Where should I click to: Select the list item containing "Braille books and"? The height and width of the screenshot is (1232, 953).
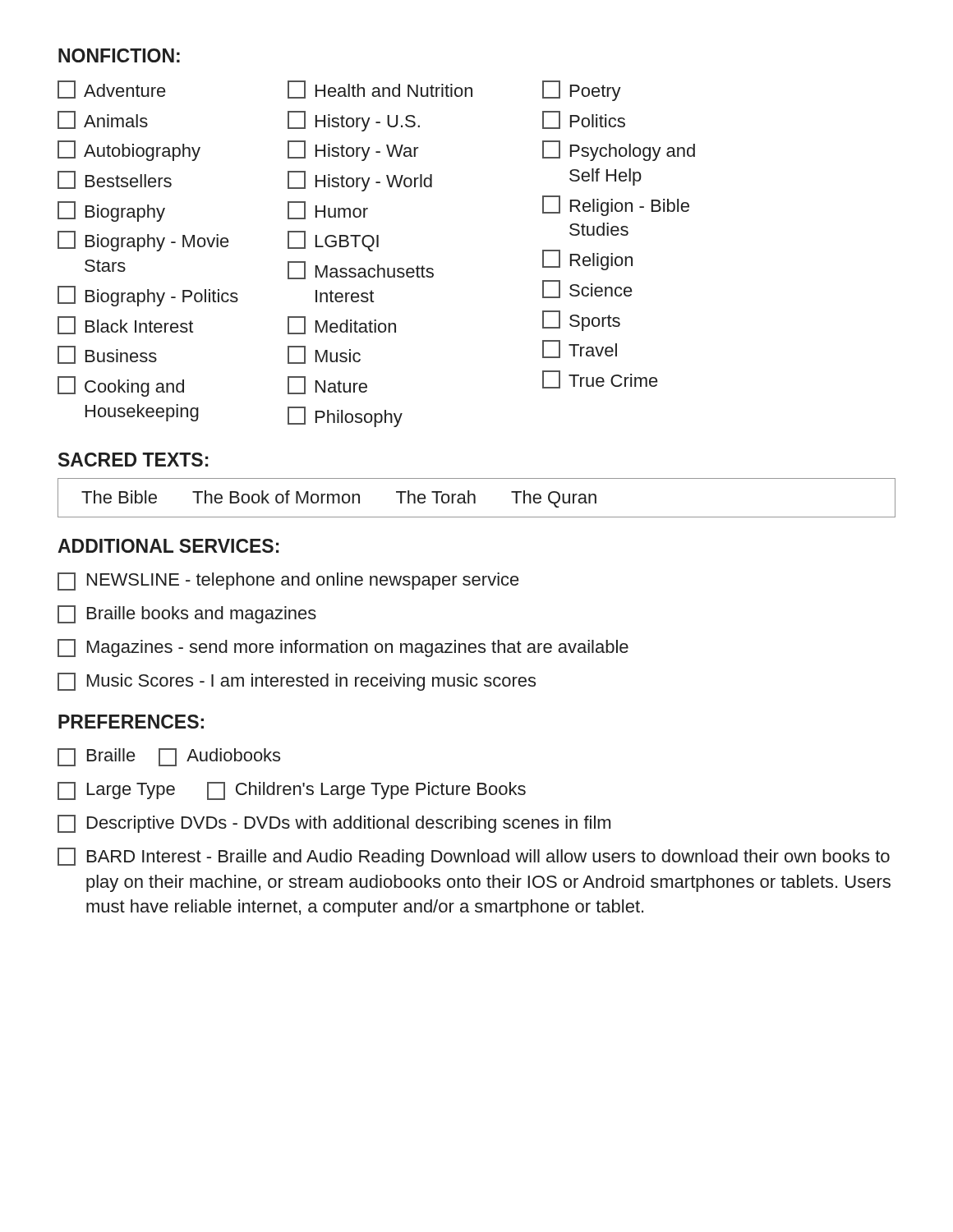(x=187, y=614)
